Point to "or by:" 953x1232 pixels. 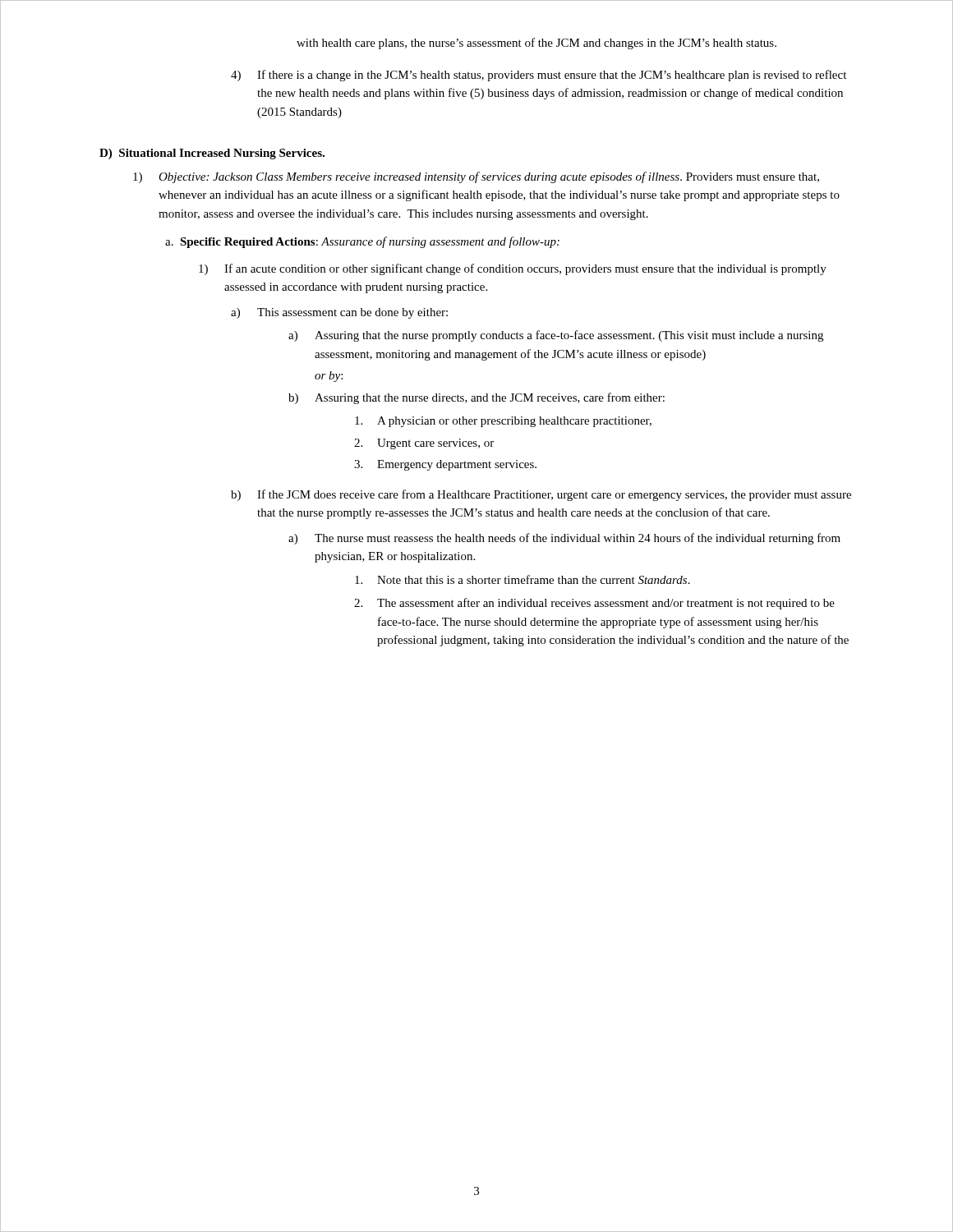[x=329, y=375]
